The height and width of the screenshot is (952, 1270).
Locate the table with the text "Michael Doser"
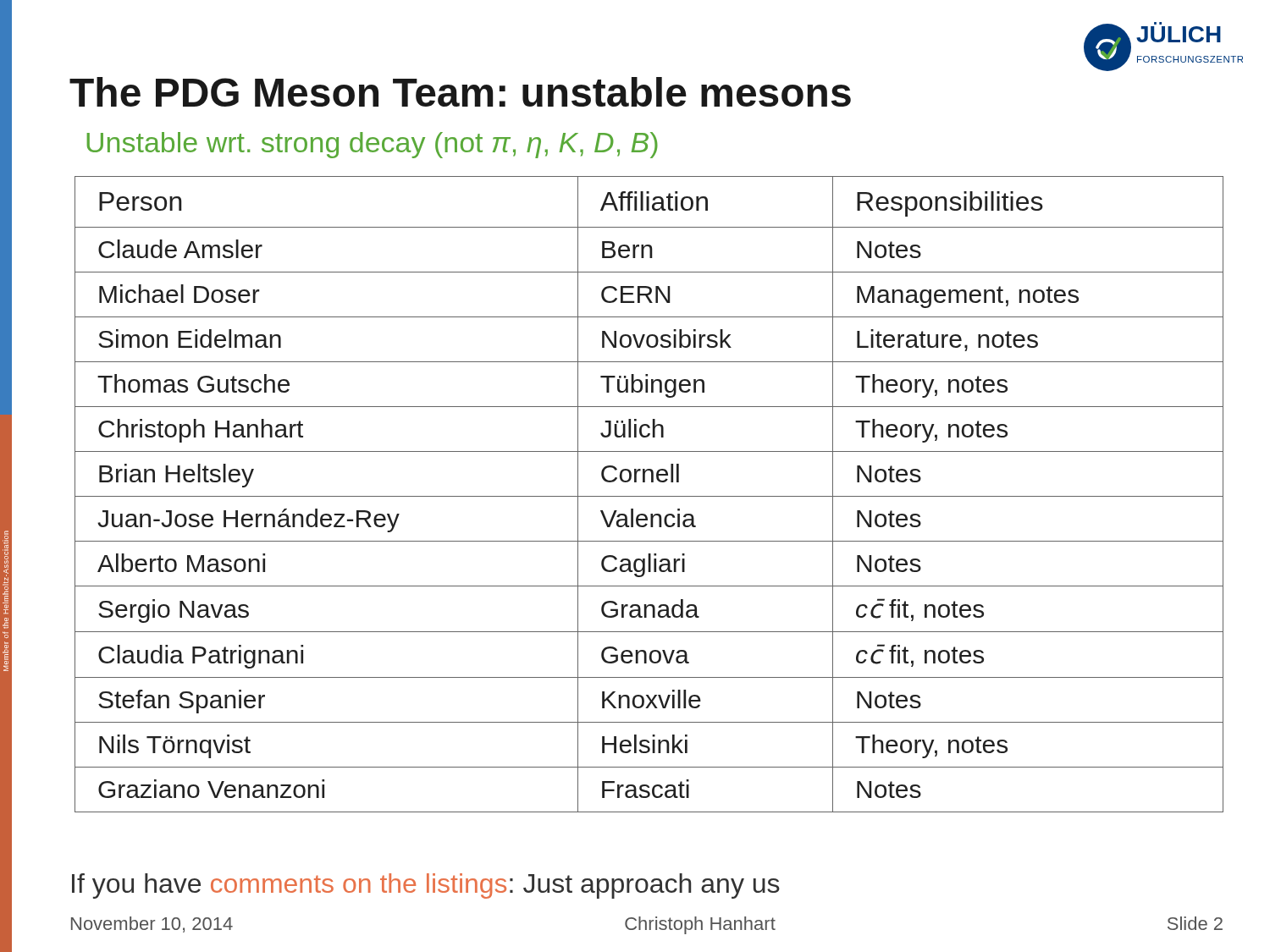649,494
